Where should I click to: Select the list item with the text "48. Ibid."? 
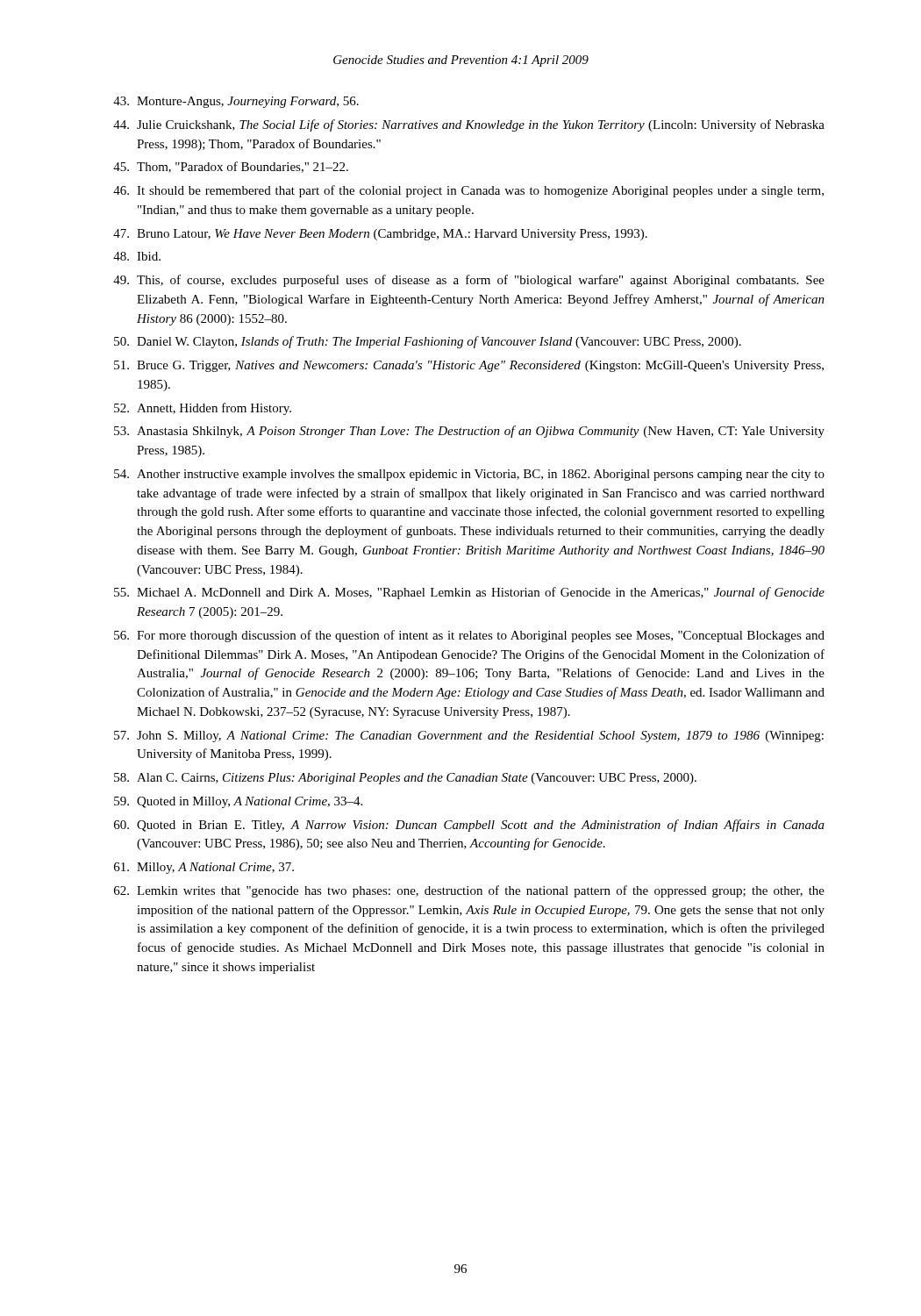(x=137, y=256)
